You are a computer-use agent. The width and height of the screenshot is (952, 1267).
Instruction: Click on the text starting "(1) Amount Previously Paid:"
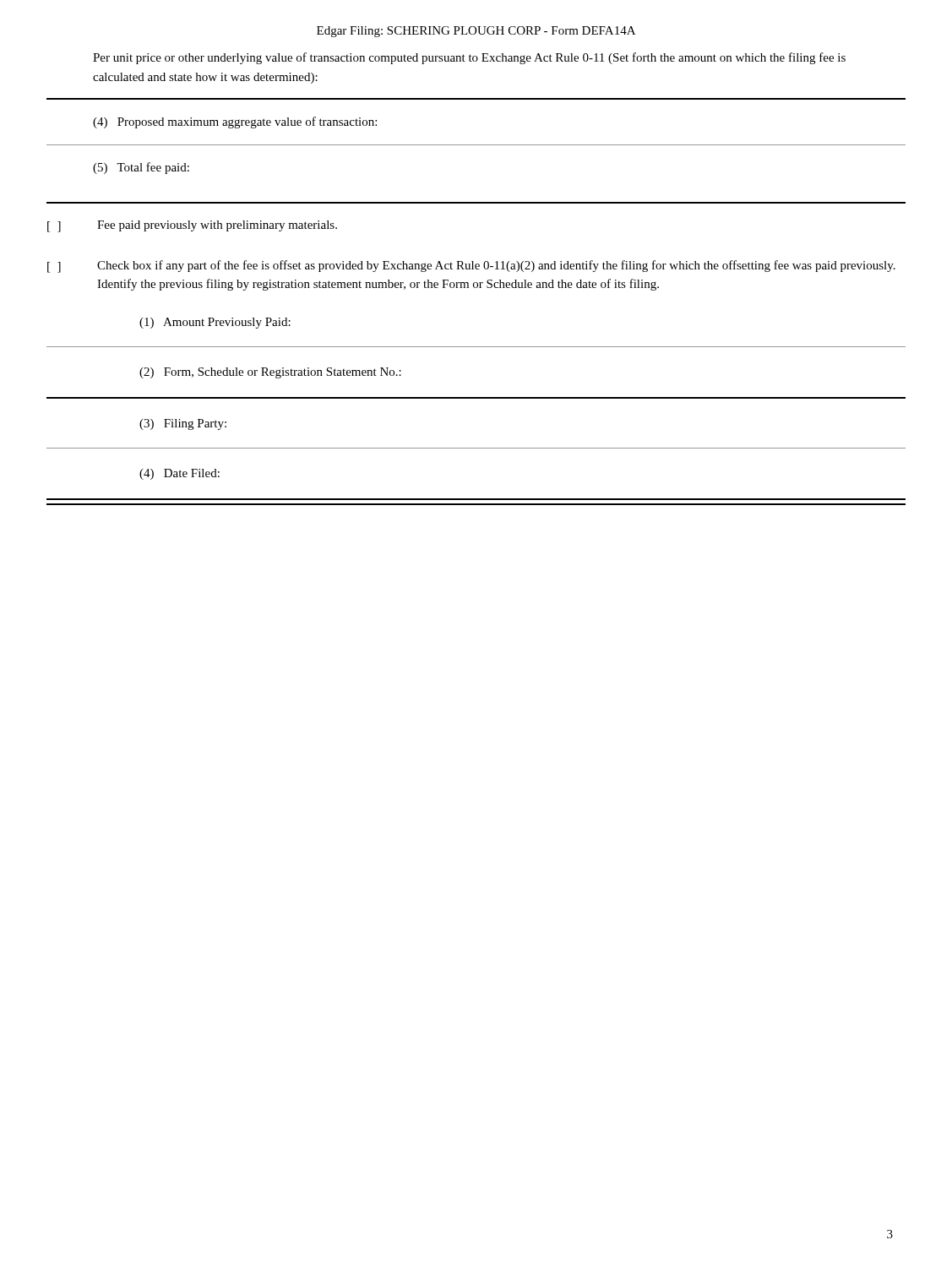215,321
